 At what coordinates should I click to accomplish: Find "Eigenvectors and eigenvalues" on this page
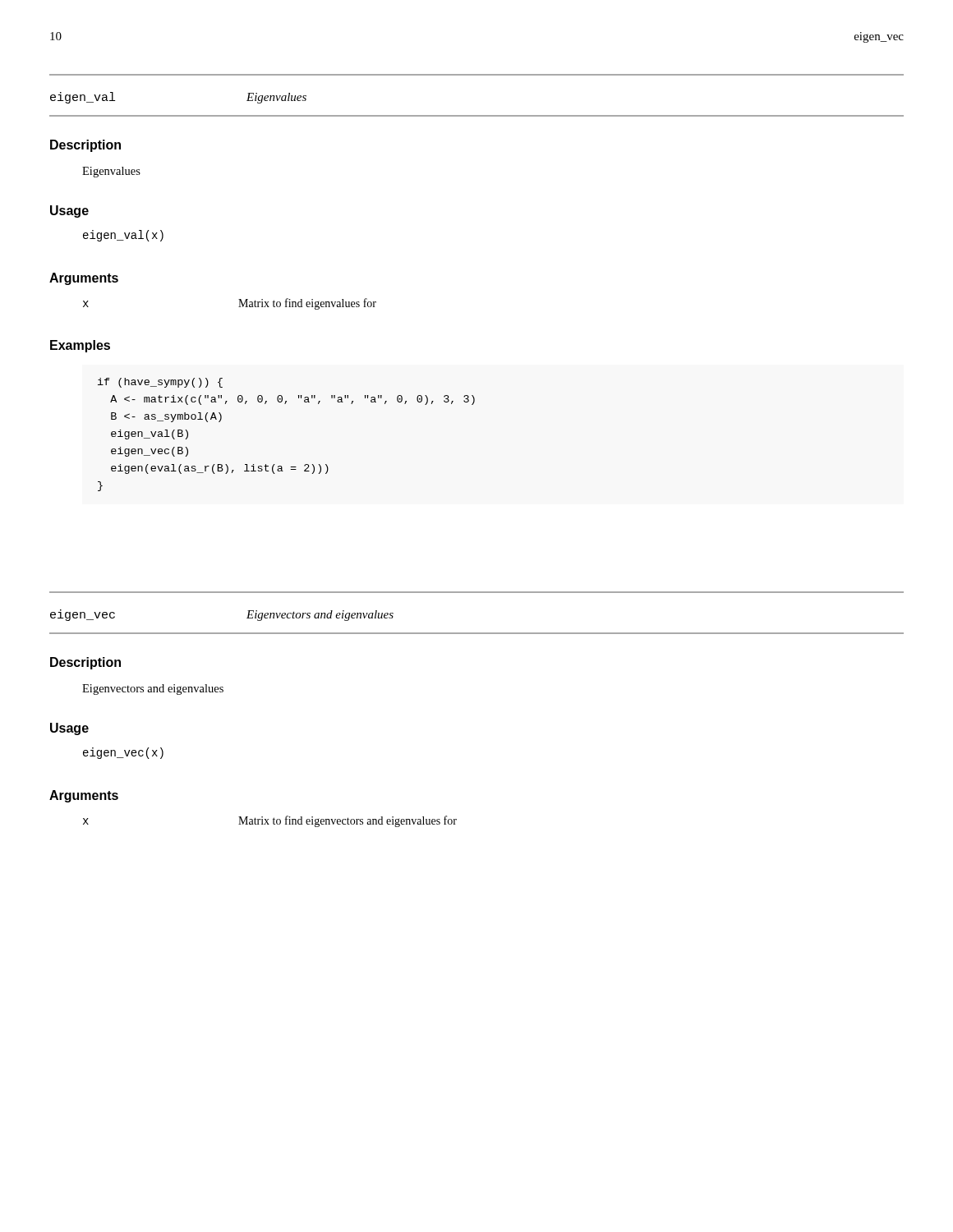153,688
